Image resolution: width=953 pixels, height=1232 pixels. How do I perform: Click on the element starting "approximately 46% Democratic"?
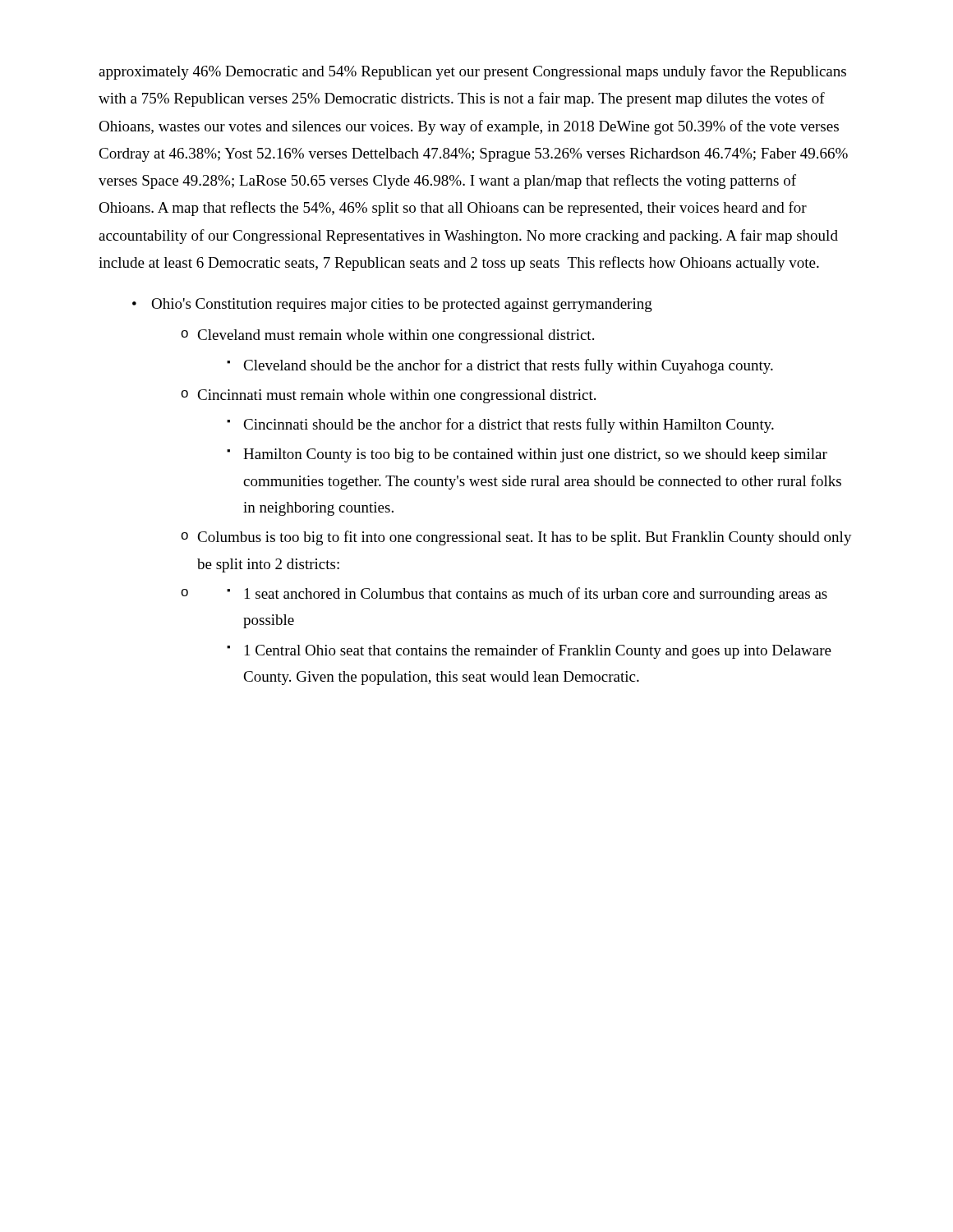click(x=473, y=167)
